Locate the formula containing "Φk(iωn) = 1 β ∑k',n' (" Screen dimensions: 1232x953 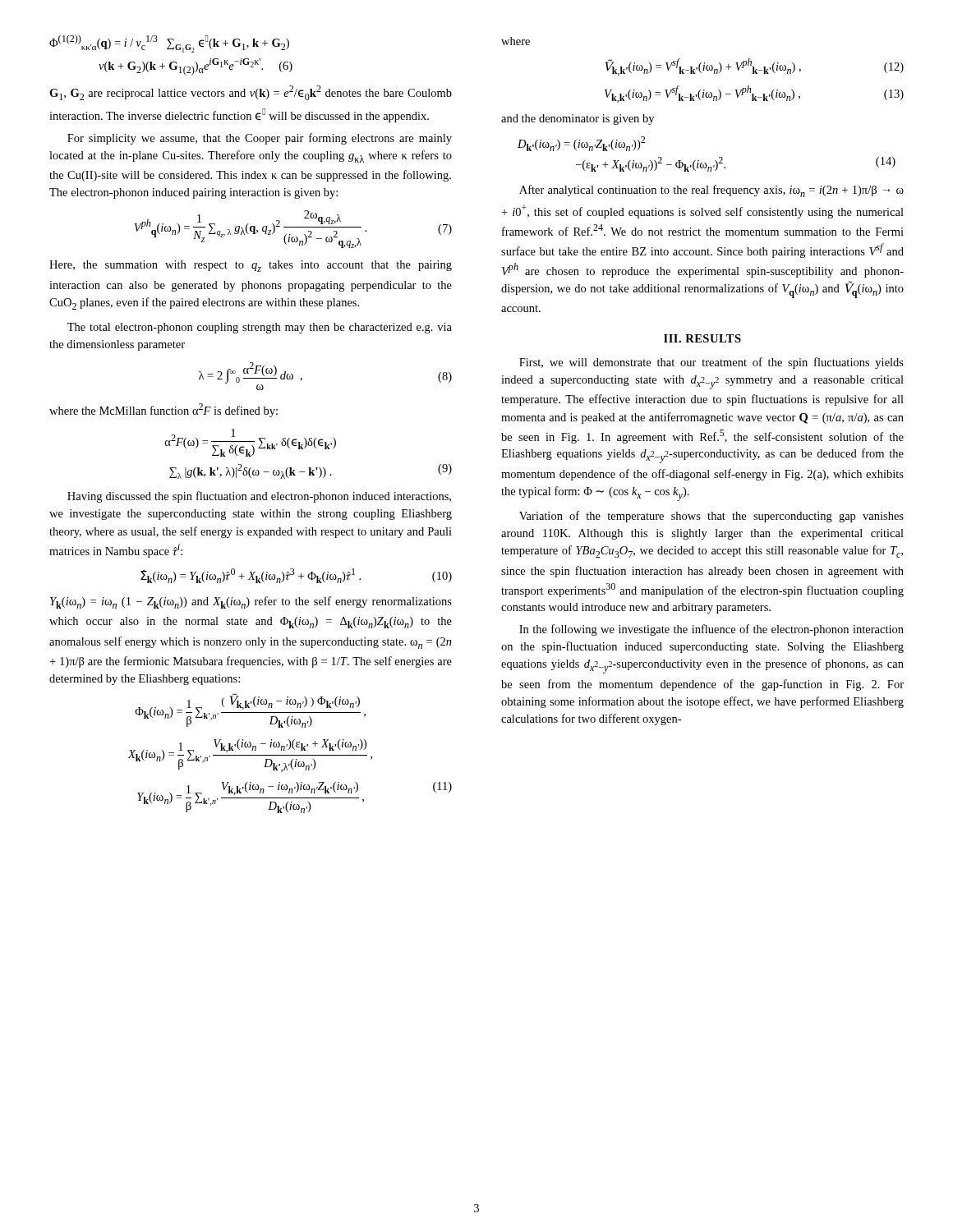tap(251, 755)
